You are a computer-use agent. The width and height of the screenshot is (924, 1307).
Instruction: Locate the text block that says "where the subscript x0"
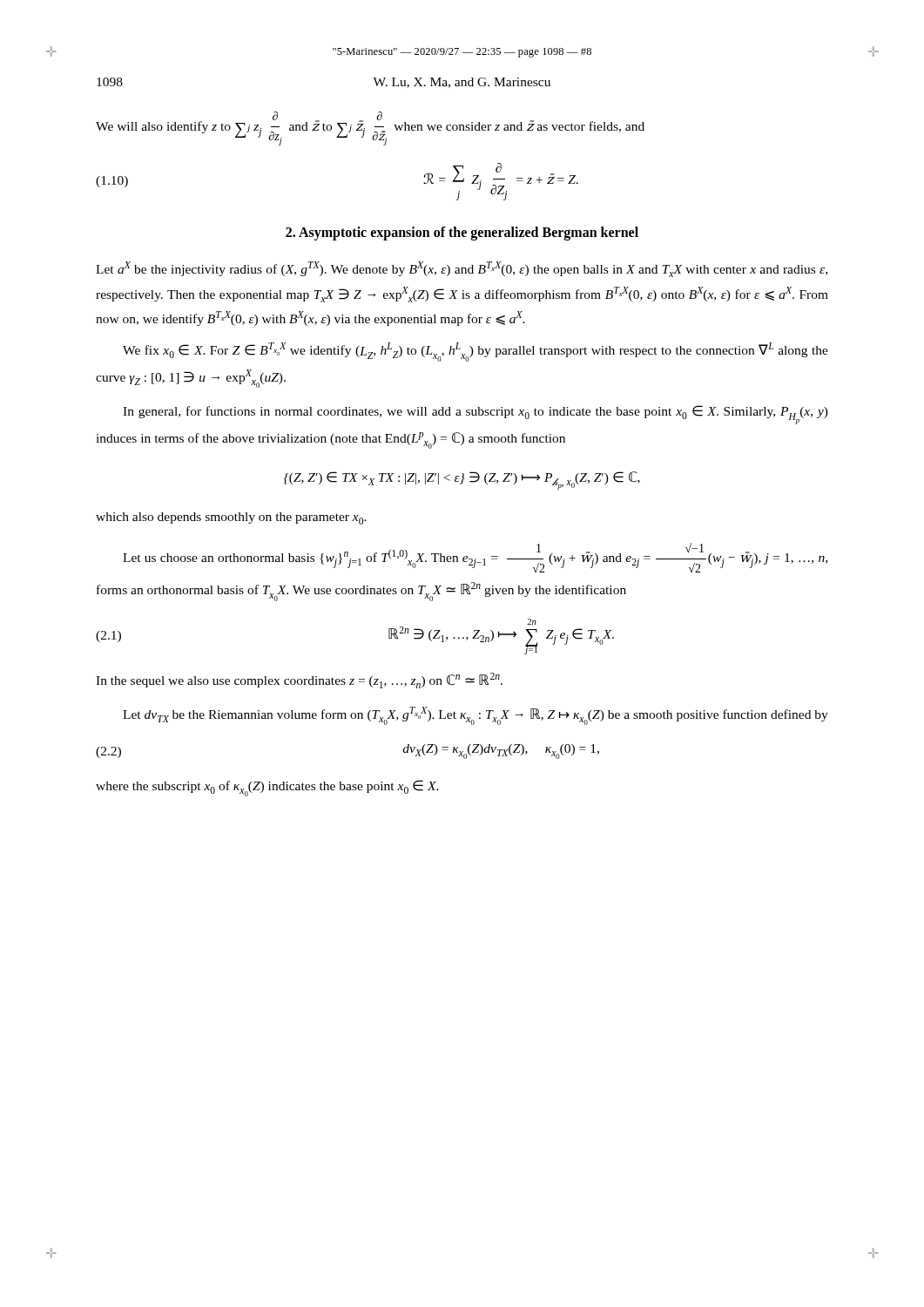coord(267,788)
